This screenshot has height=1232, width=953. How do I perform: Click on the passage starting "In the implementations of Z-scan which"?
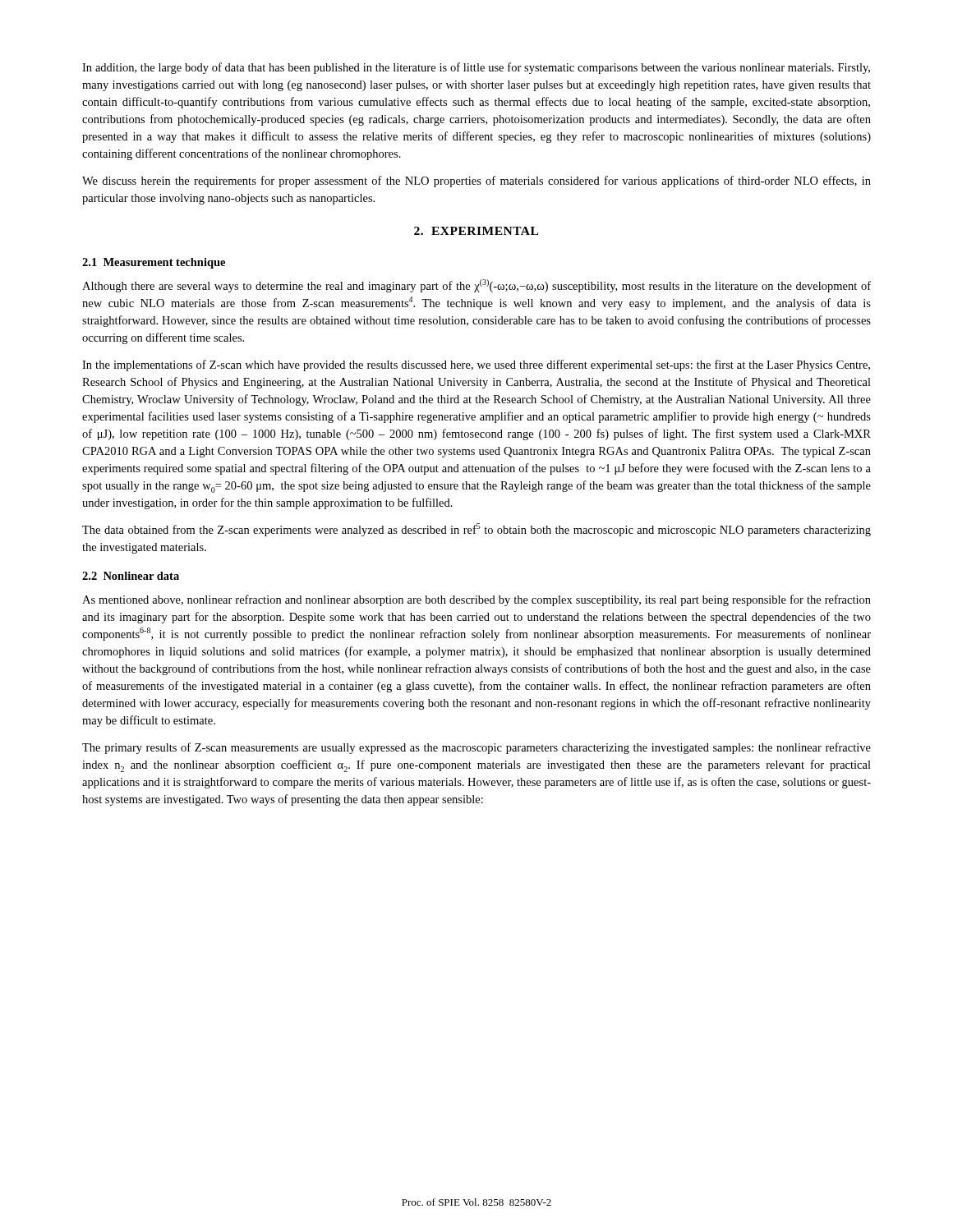coord(476,434)
